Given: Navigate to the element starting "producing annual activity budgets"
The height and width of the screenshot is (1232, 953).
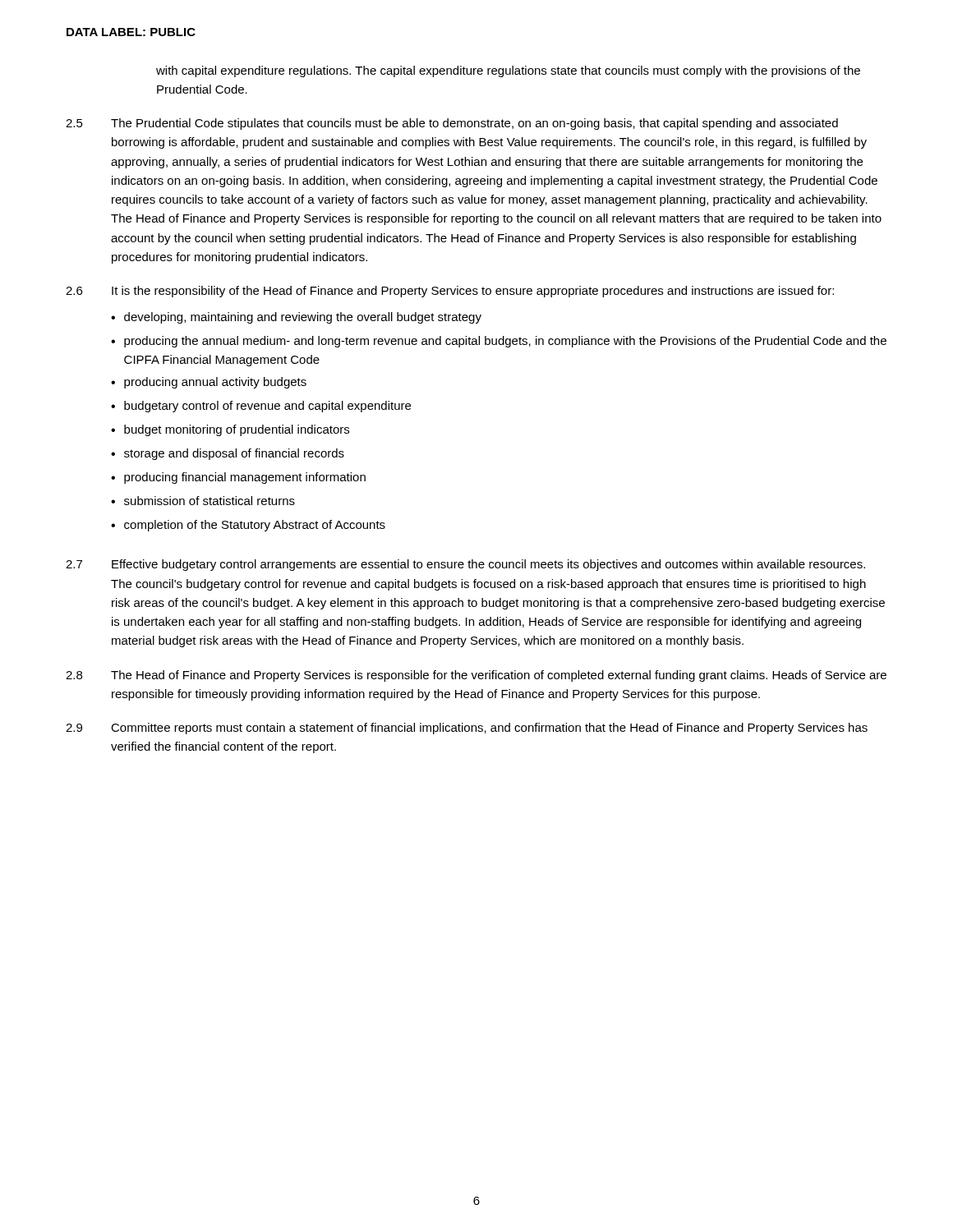Looking at the screenshot, I should click(x=215, y=382).
